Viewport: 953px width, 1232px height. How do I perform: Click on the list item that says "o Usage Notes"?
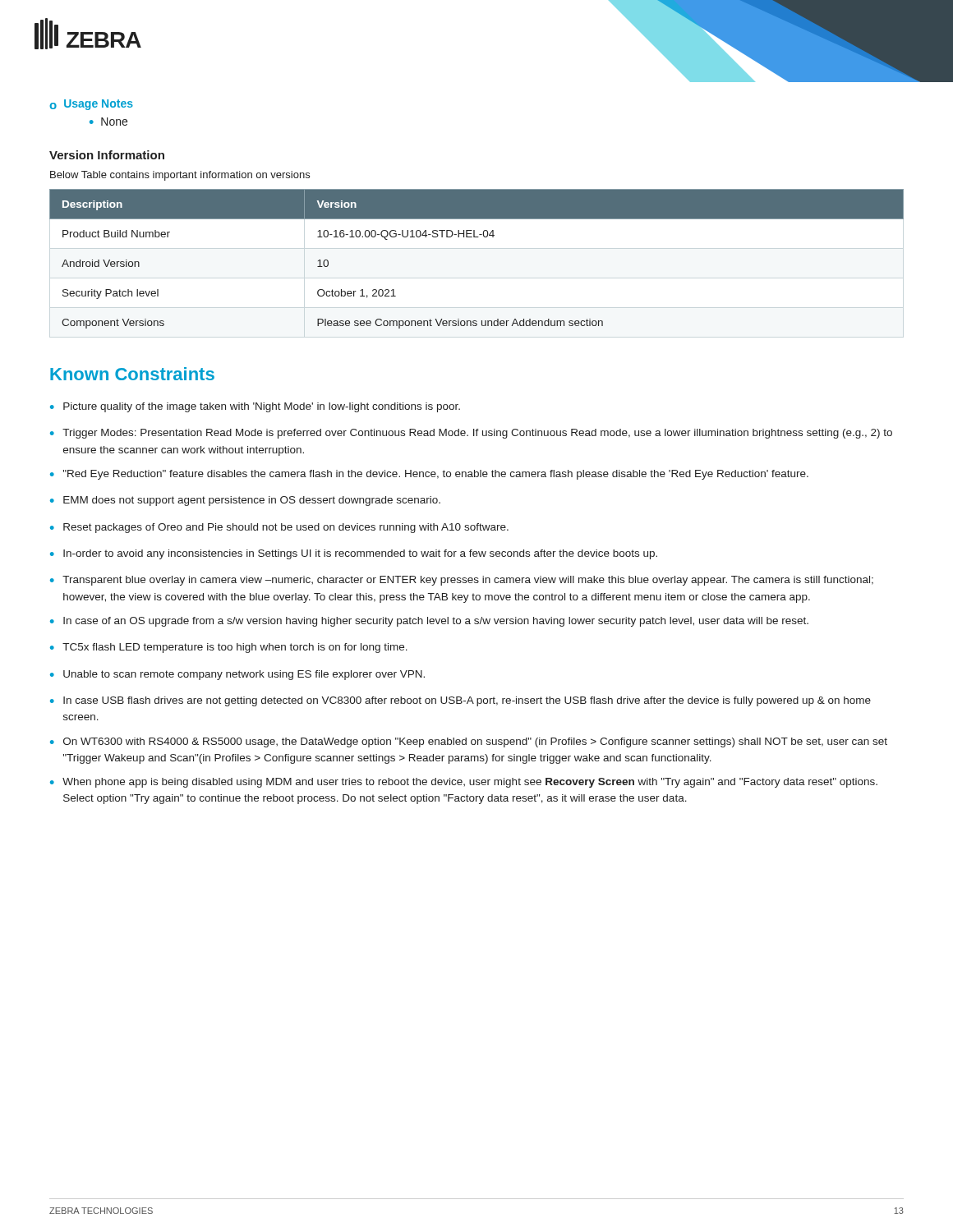[x=91, y=104]
